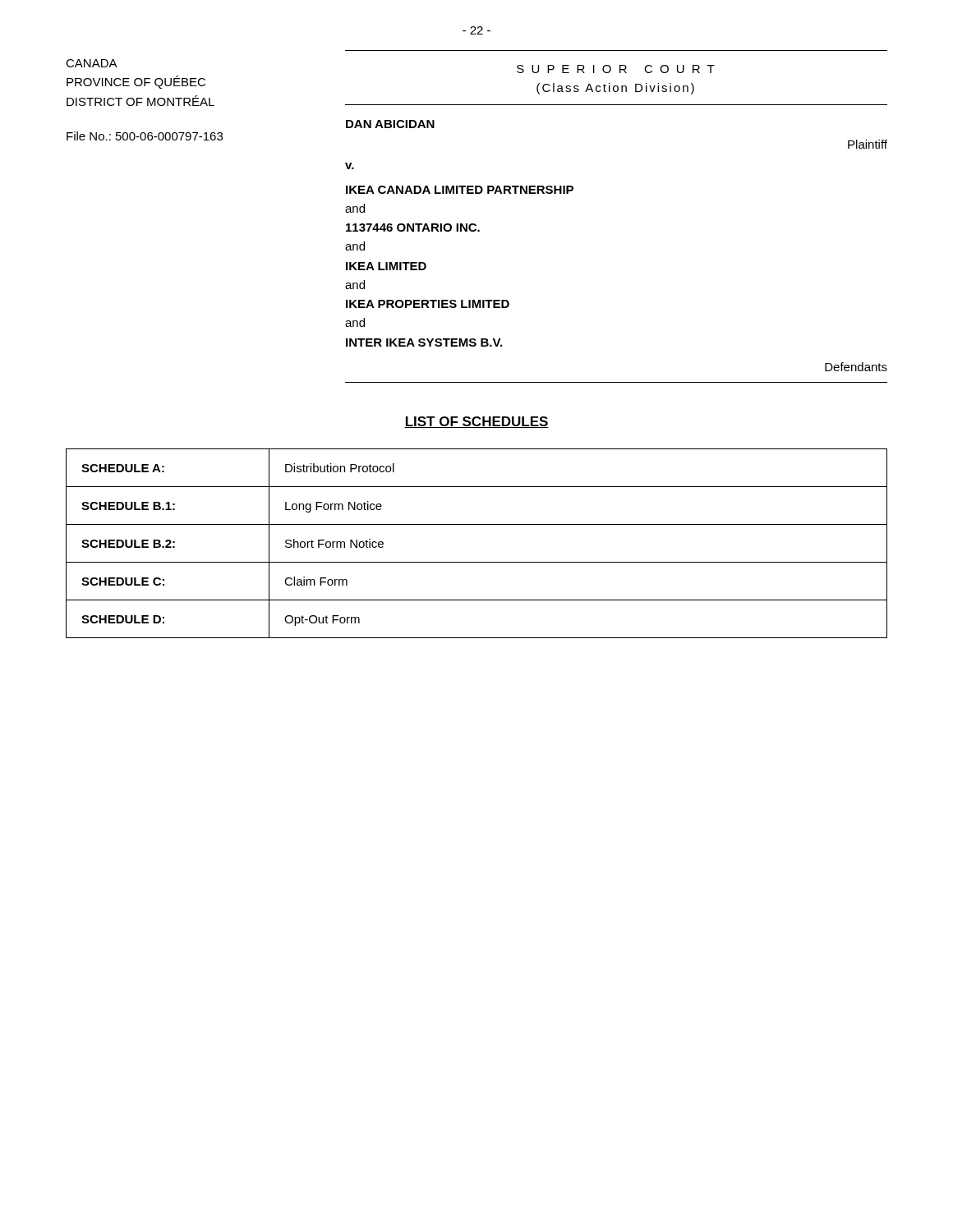This screenshot has height=1232, width=953.
Task: Find the text with the text "DAN ABICIDAN"
Action: (390, 123)
